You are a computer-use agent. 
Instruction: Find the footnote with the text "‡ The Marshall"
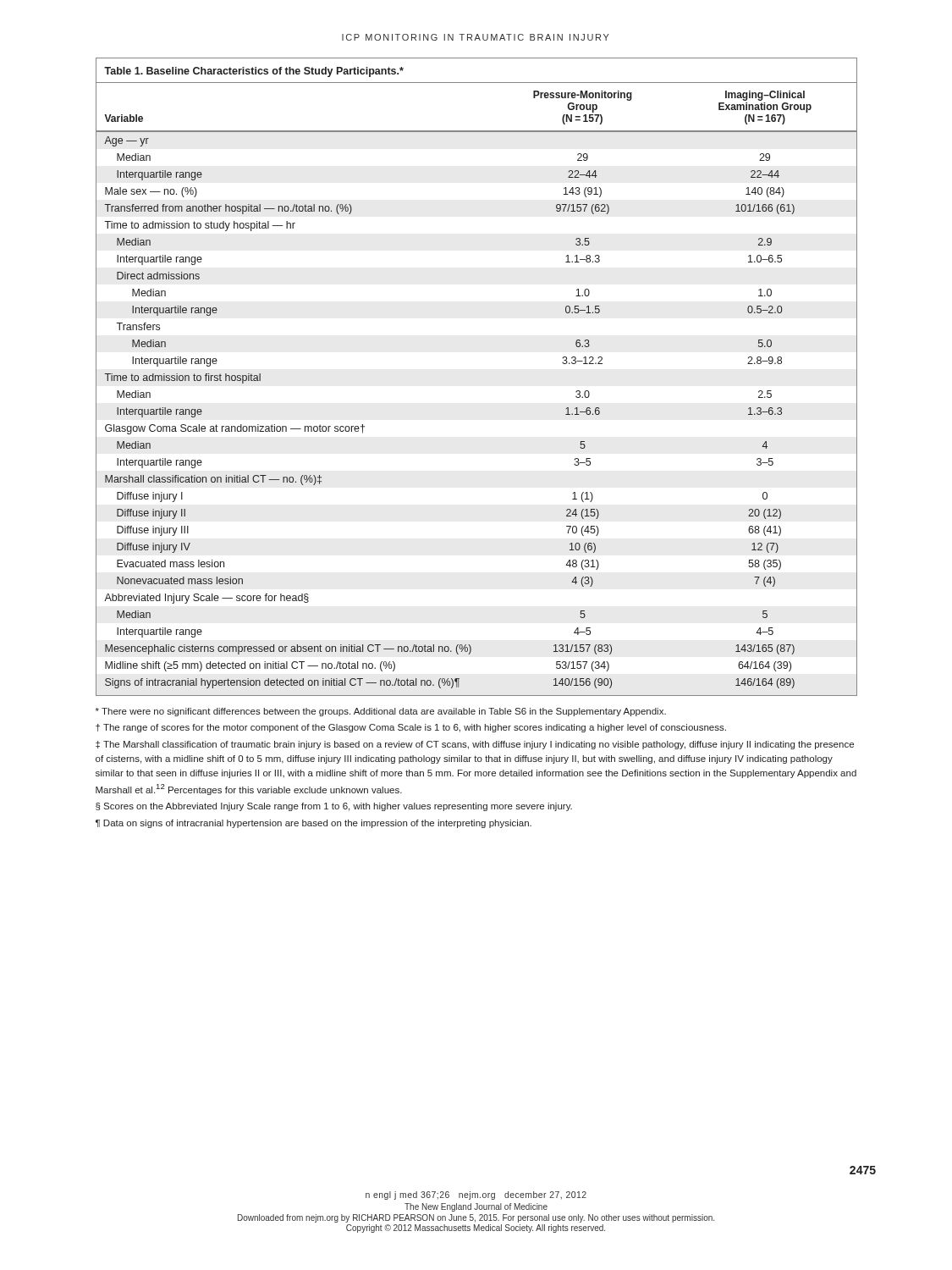[x=476, y=767]
